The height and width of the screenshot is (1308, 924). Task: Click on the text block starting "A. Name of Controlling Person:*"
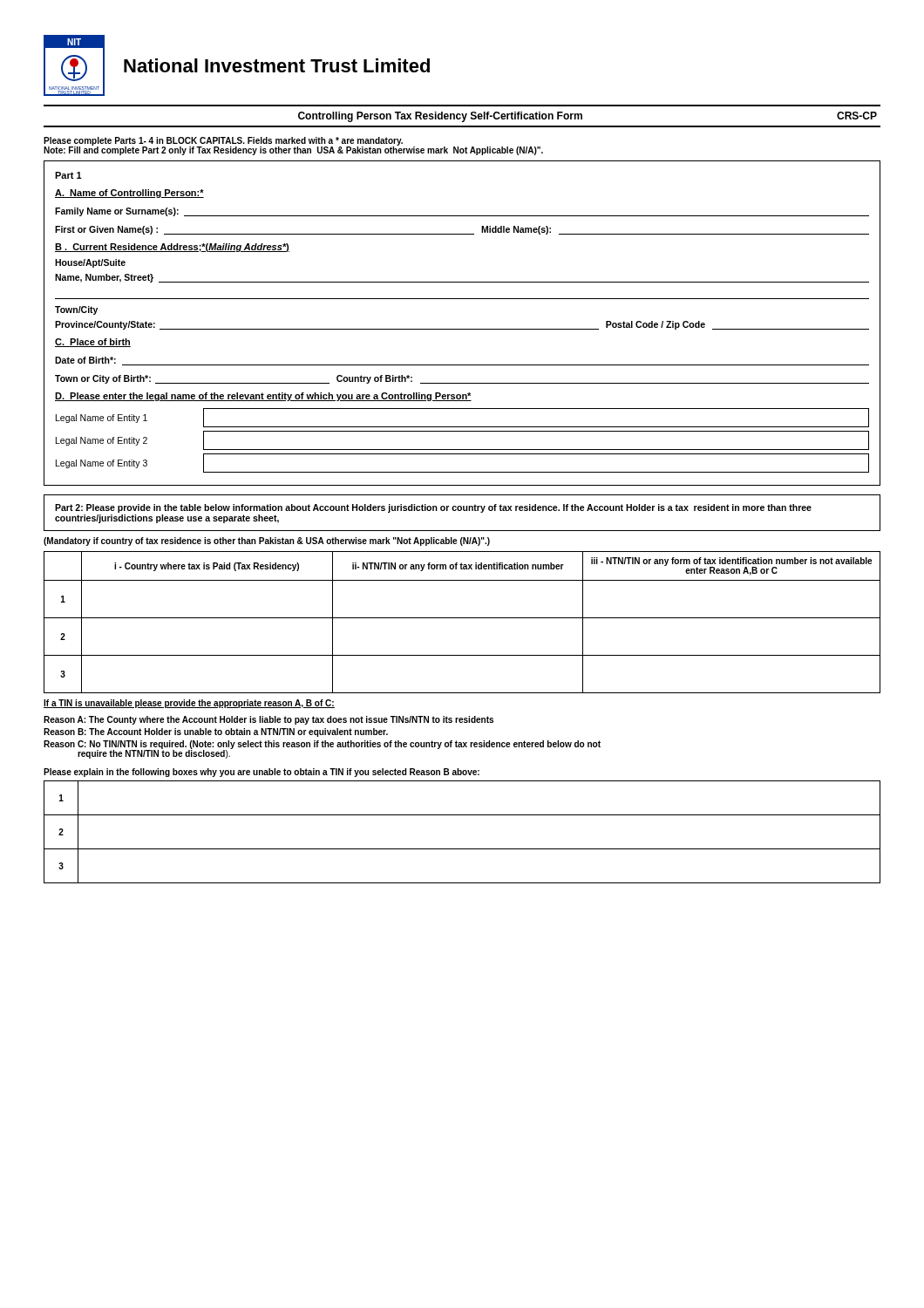point(129,193)
